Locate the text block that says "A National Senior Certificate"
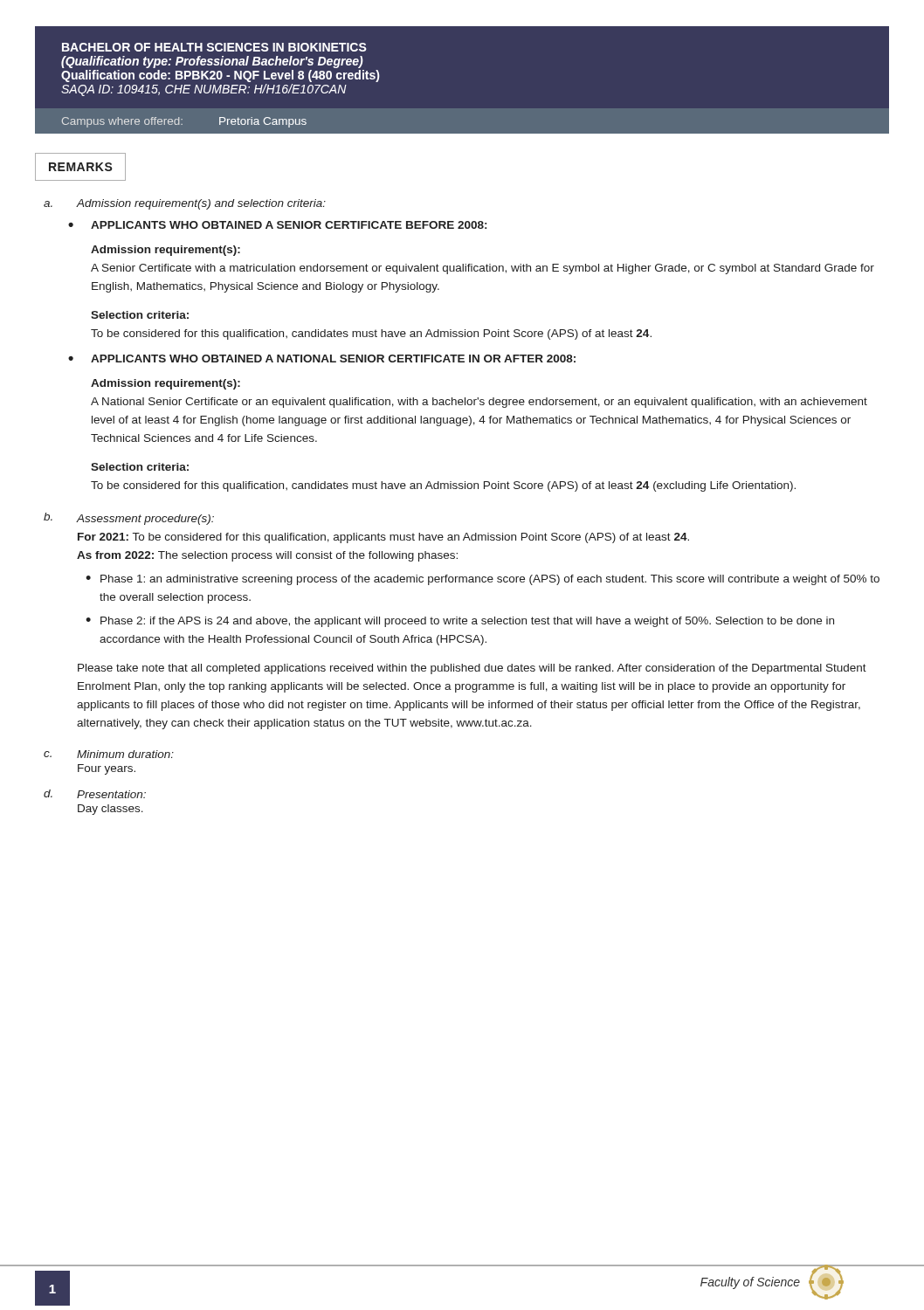Image resolution: width=924 pixels, height=1310 pixels. pos(479,419)
